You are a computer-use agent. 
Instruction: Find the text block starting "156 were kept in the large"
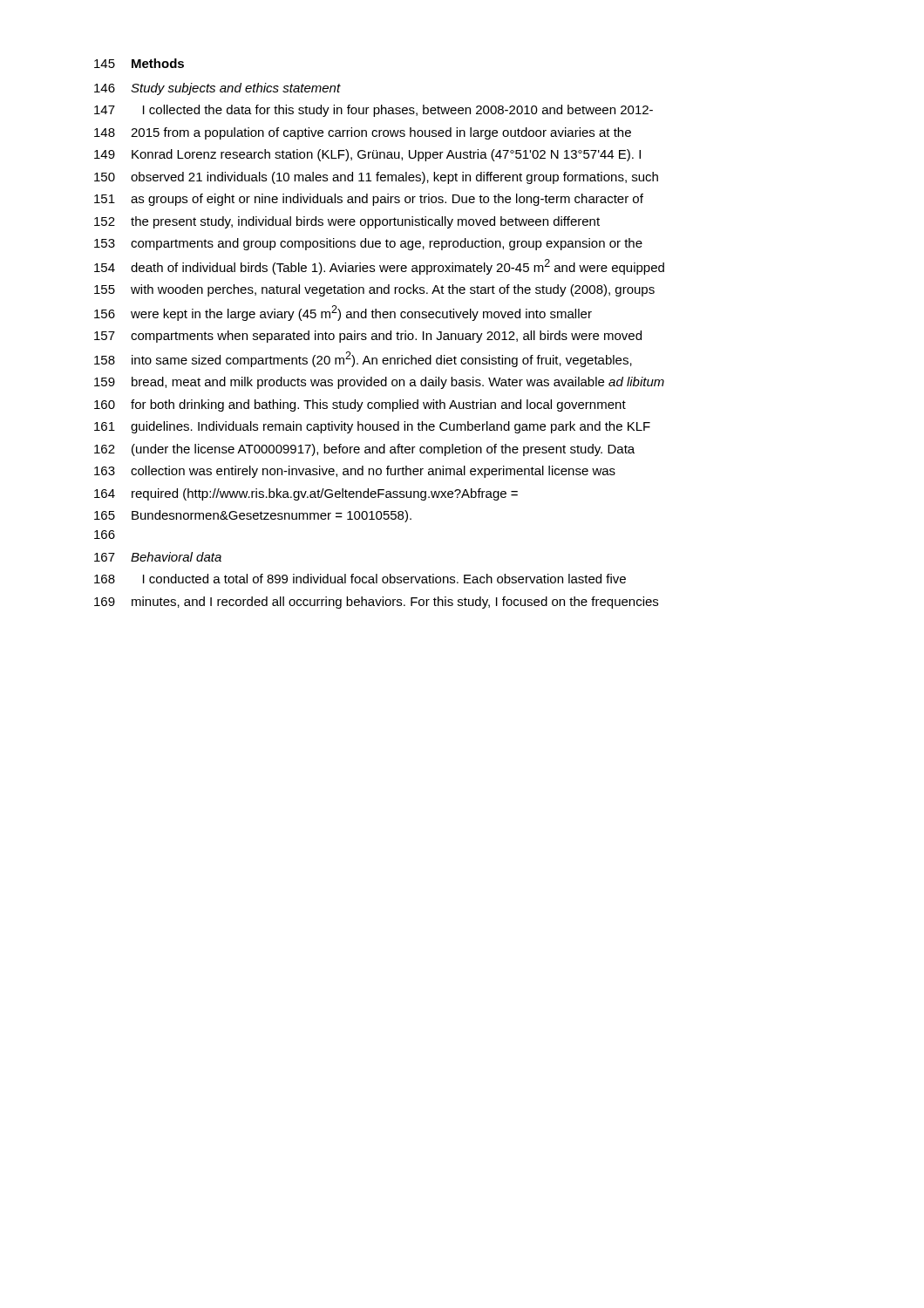click(x=453, y=312)
